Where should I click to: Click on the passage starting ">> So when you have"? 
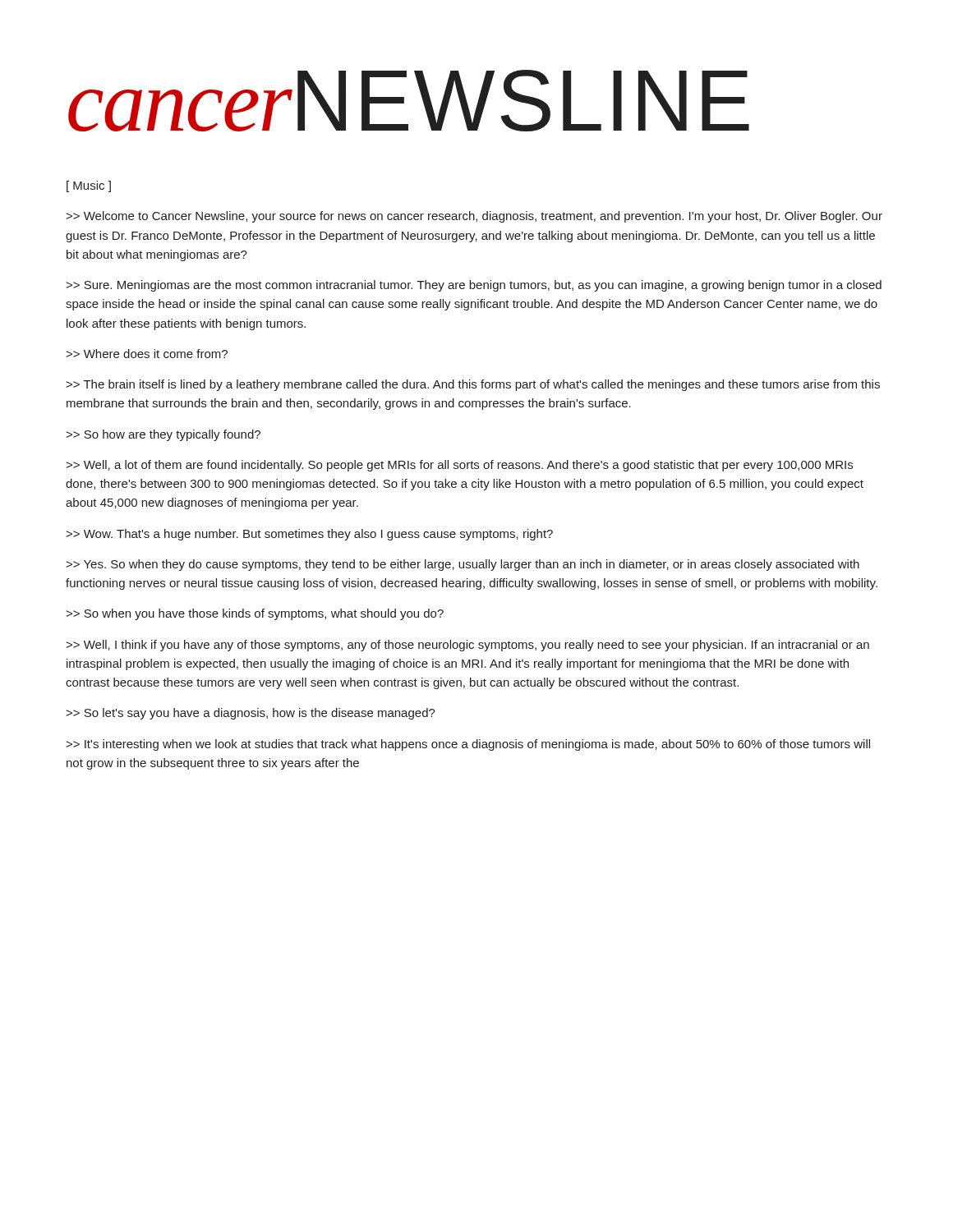(x=255, y=613)
